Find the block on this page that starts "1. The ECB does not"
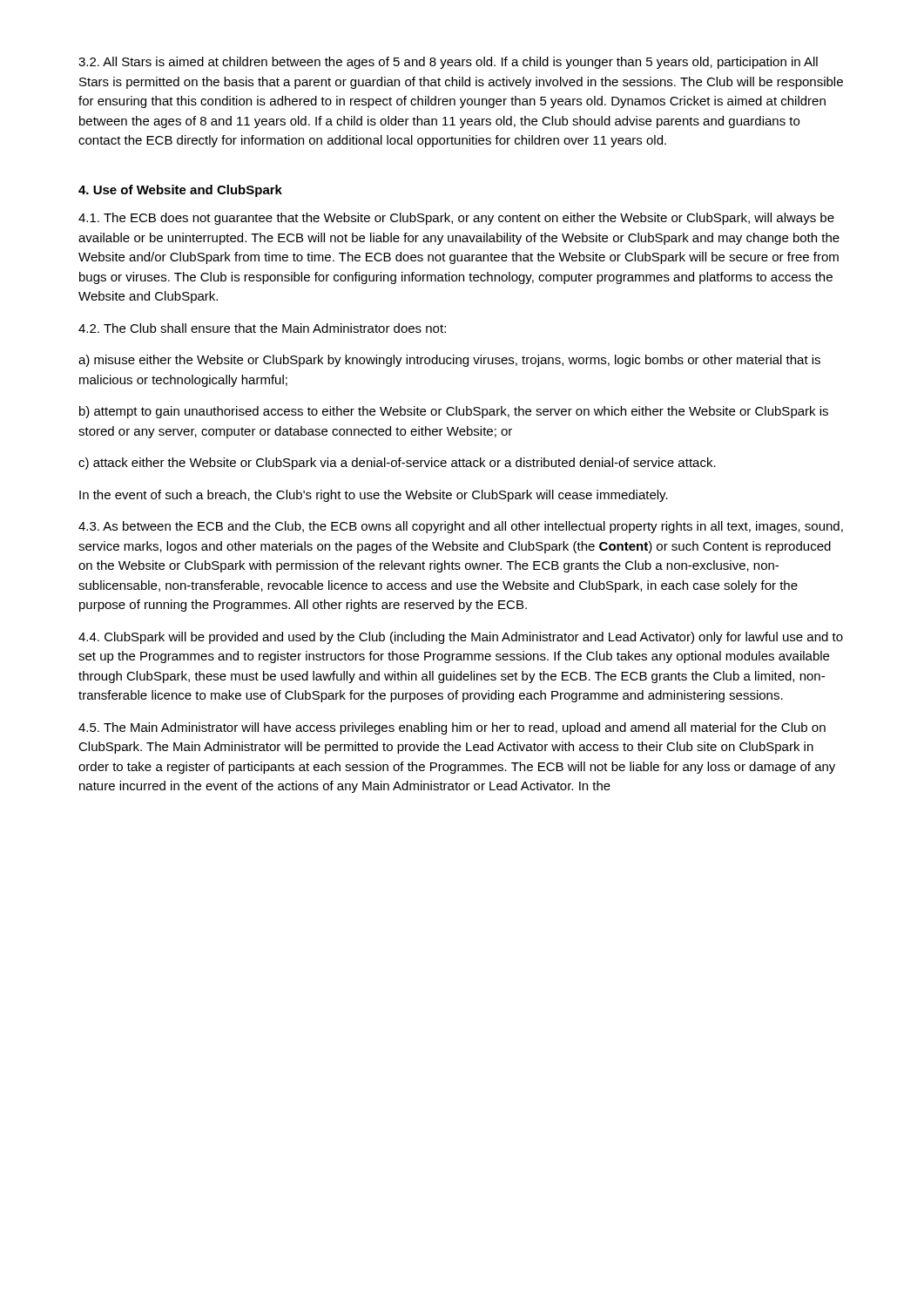This screenshot has height=1307, width=924. click(459, 257)
